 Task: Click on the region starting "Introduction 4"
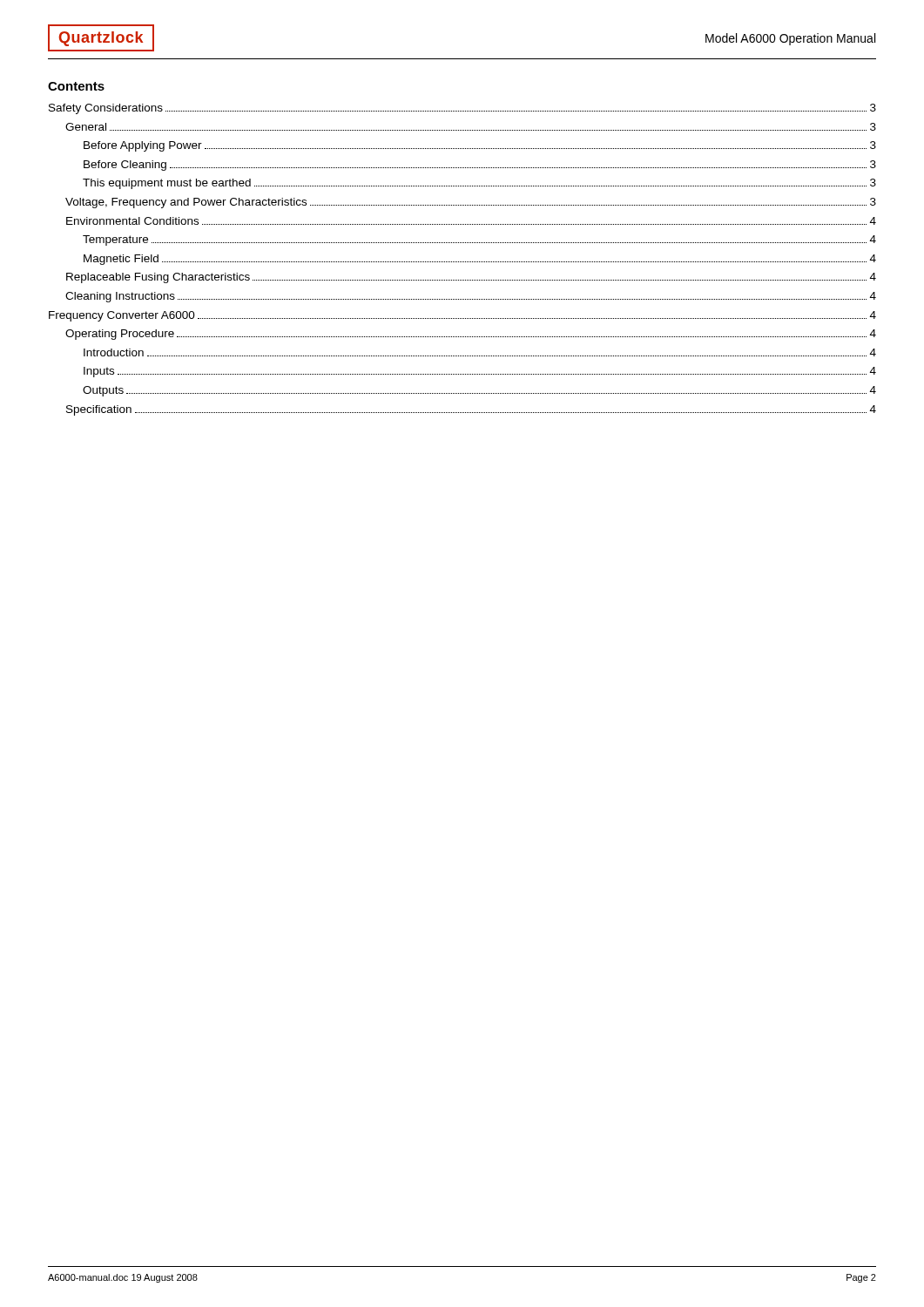[x=479, y=352]
